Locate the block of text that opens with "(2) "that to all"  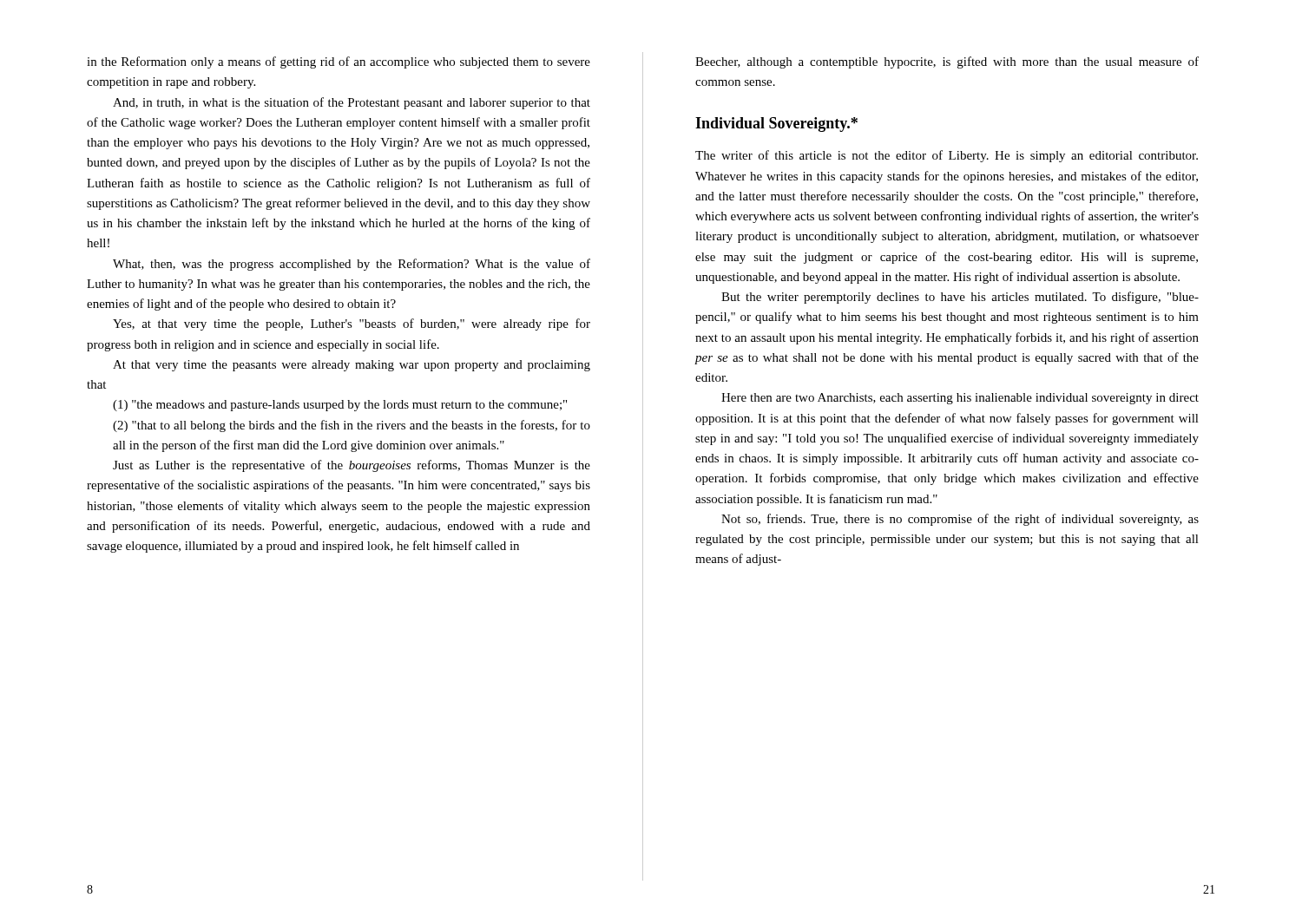tap(339, 435)
